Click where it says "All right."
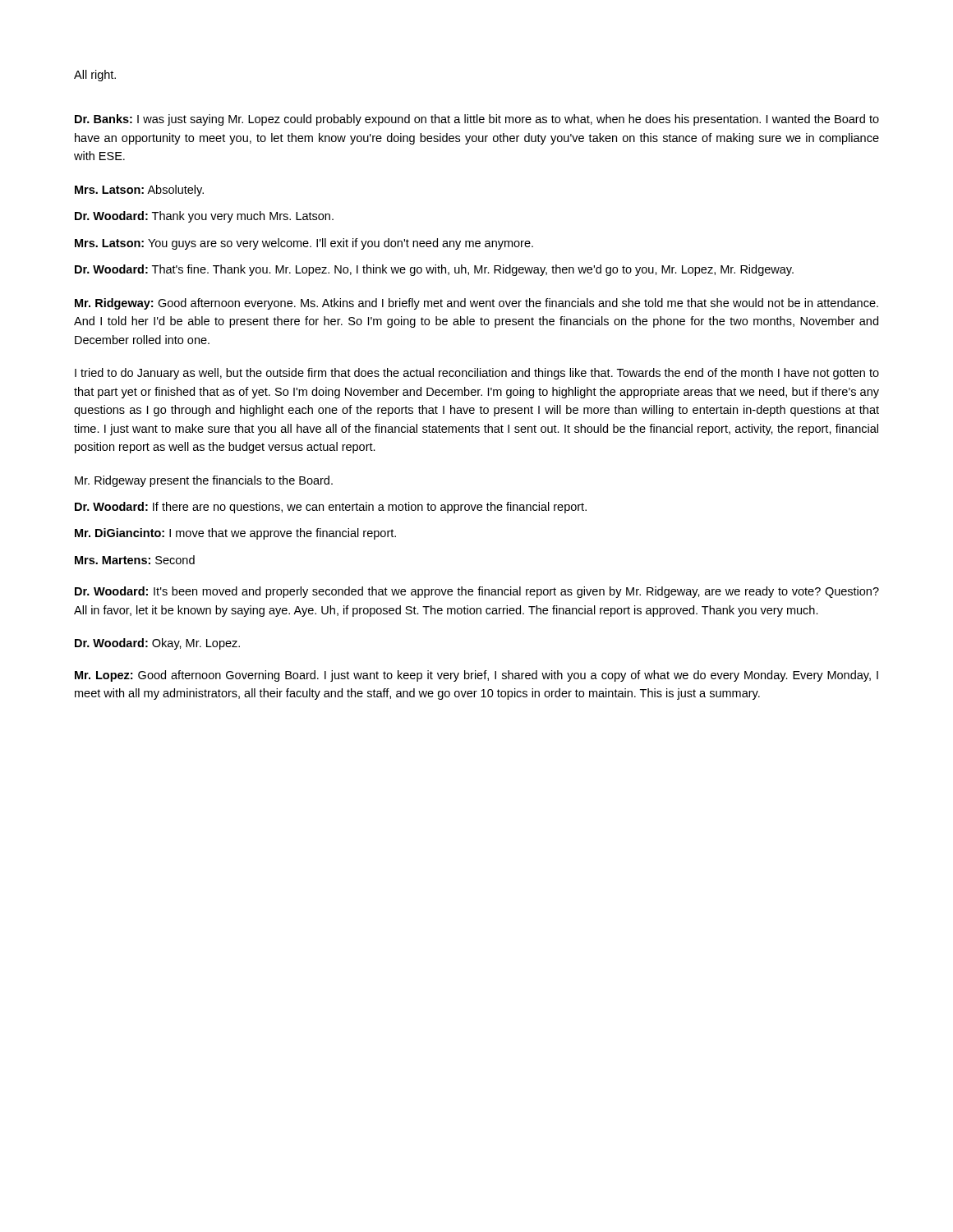This screenshot has height=1232, width=953. 95,75
